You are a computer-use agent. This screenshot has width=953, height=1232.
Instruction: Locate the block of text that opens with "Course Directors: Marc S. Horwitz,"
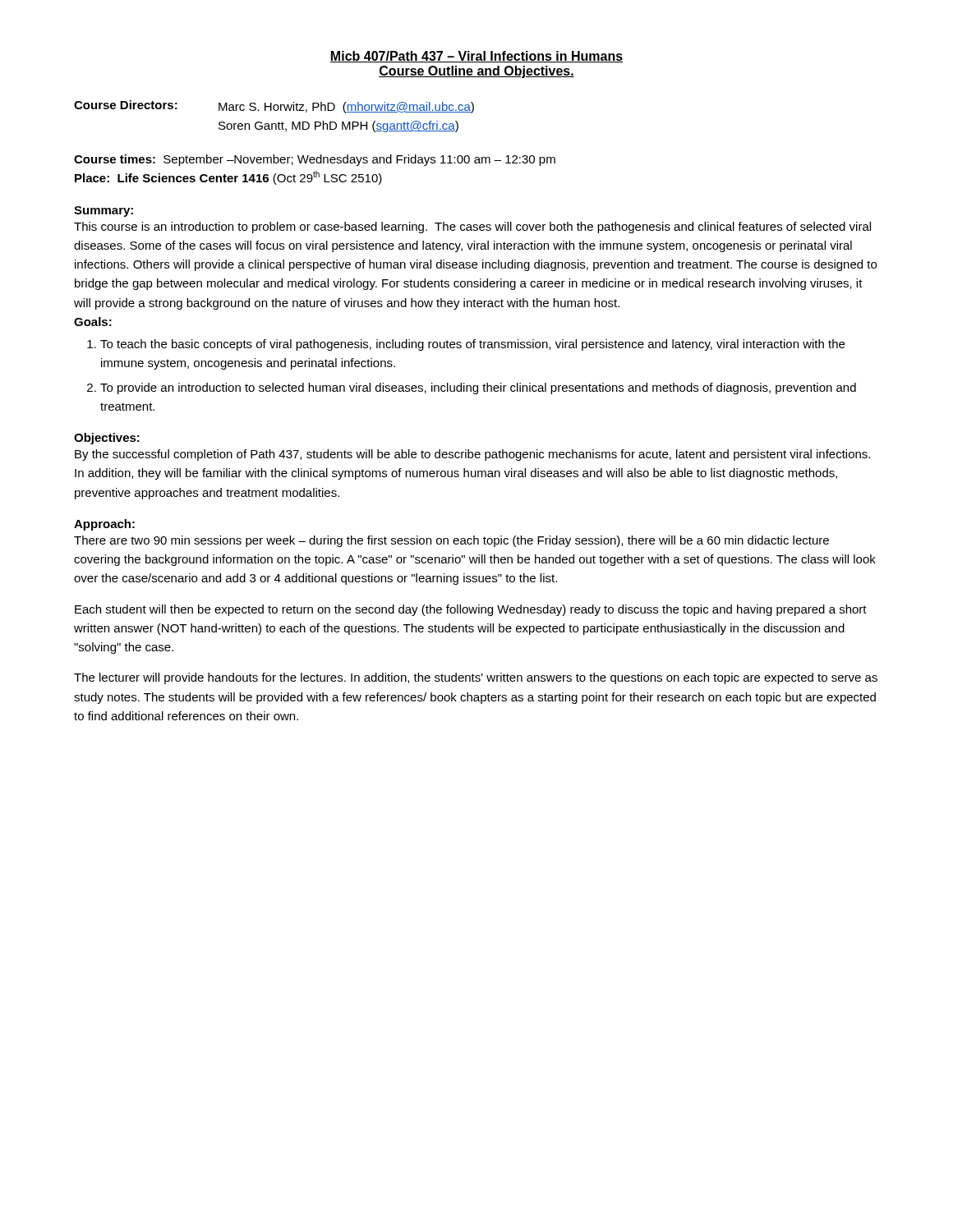274,116
